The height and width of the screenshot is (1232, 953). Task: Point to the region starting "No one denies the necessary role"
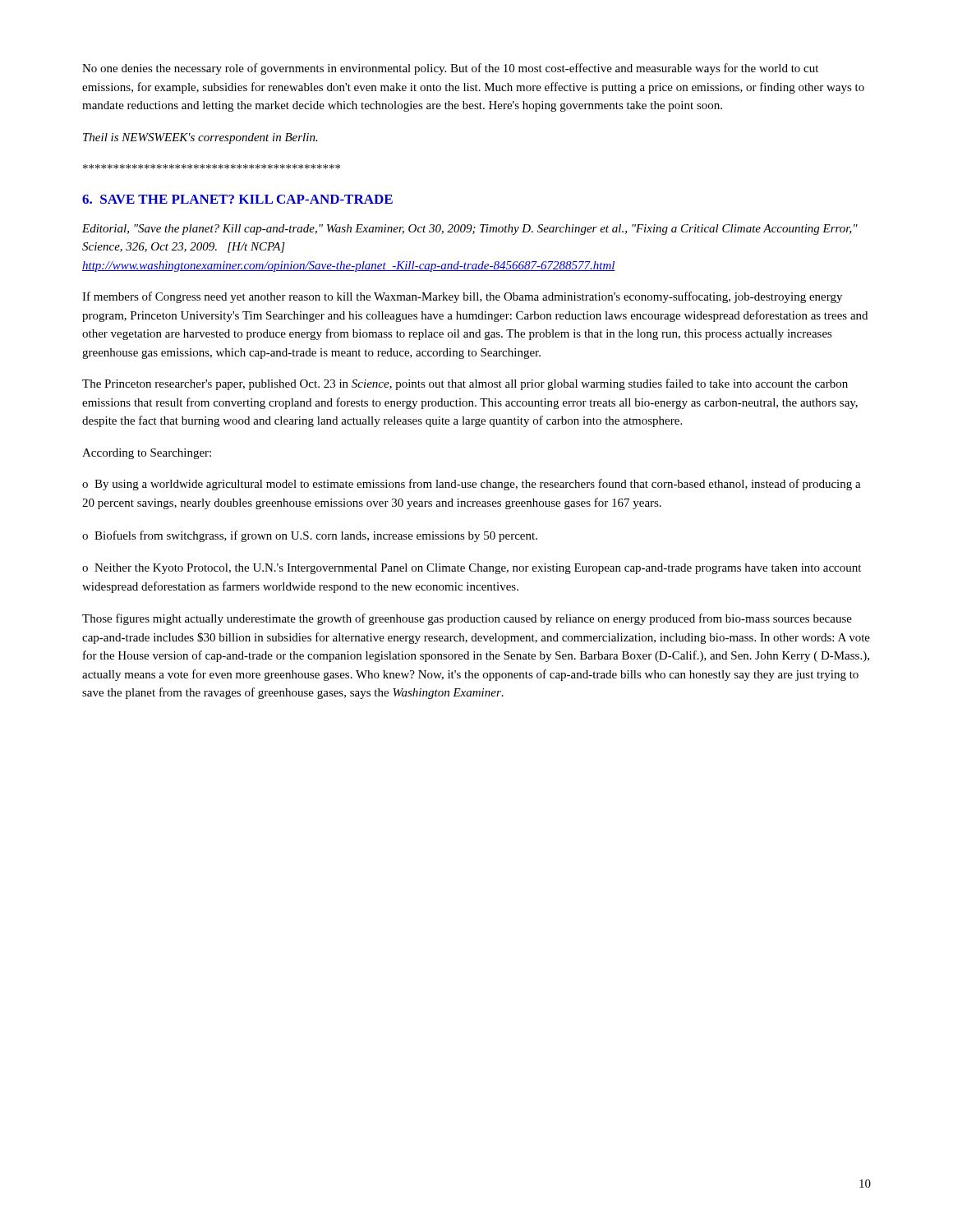[473, 87]
